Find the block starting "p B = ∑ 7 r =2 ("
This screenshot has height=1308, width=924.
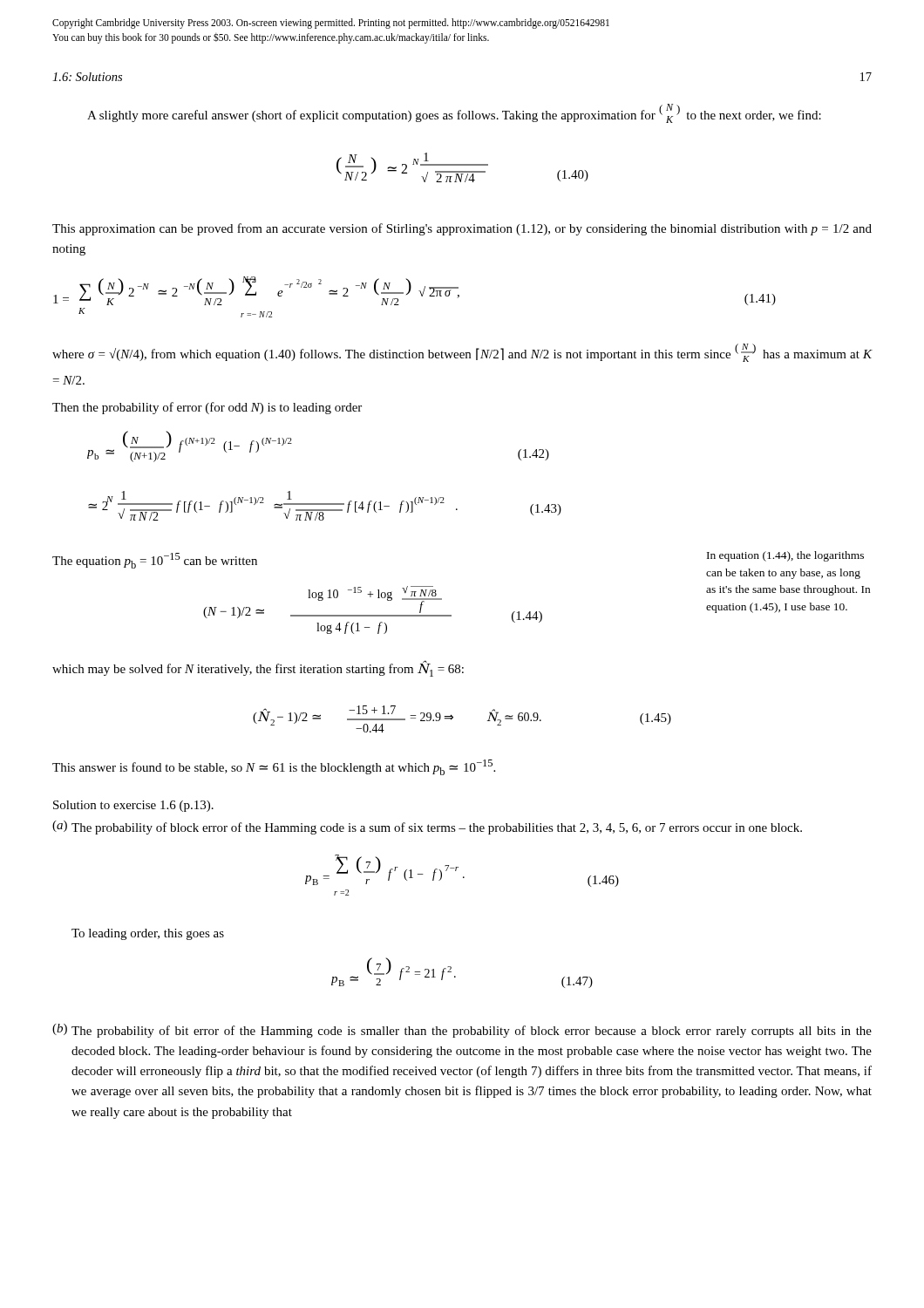click(x=462, y=881)
